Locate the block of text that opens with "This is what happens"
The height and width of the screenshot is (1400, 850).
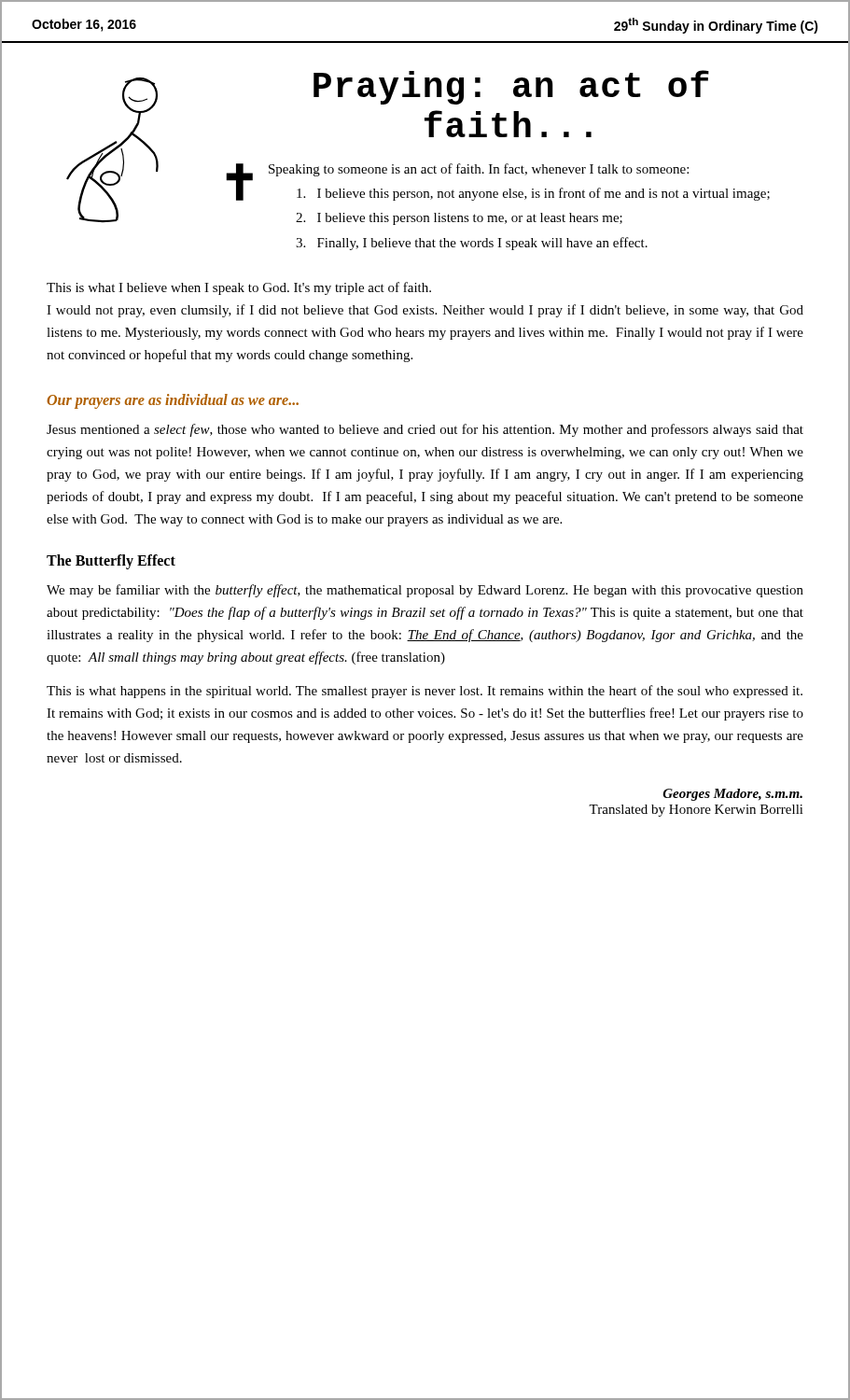tap(425, 724)
